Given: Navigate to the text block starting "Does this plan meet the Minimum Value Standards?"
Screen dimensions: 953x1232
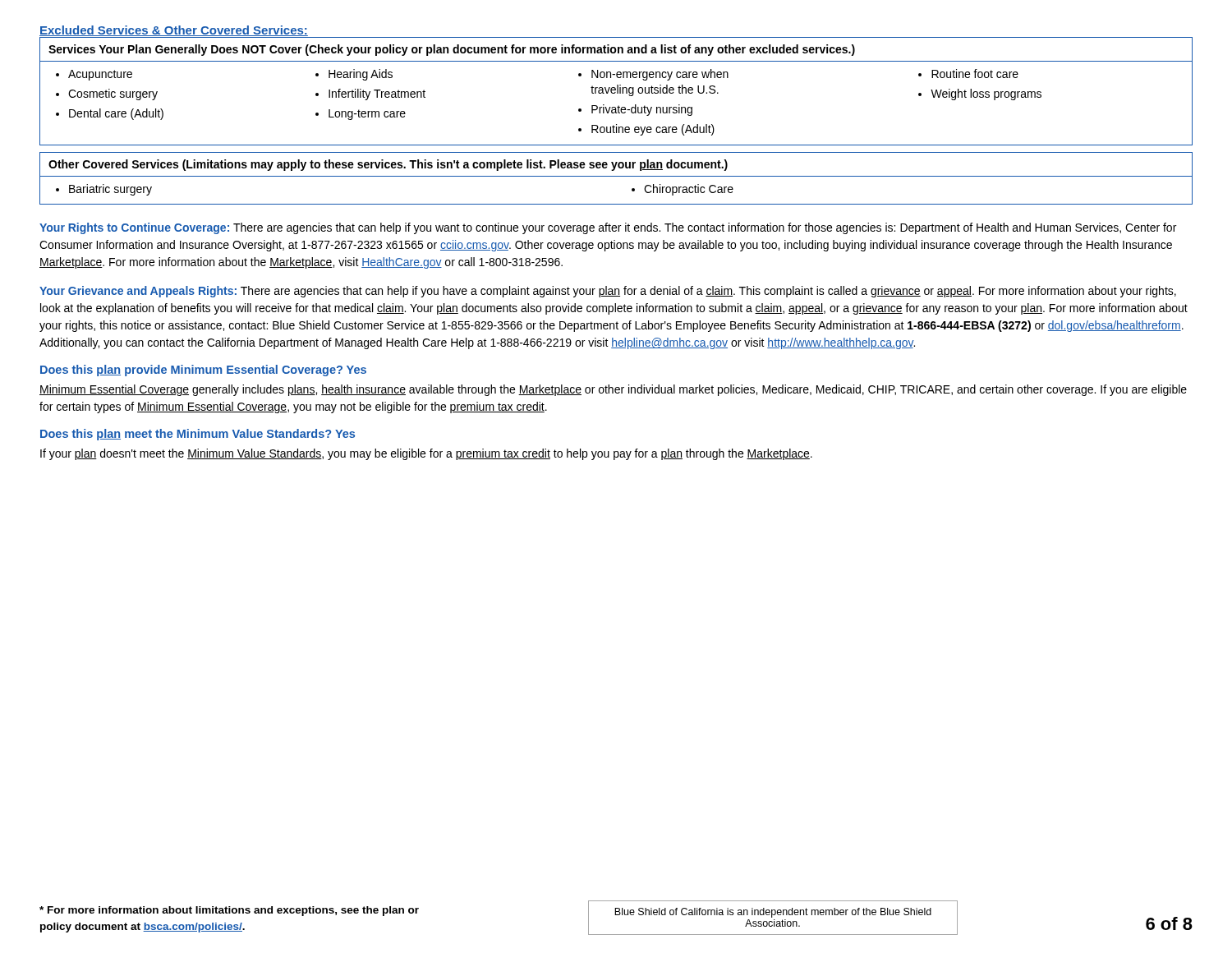Looking at the screenshot, I should coord(197,434).
